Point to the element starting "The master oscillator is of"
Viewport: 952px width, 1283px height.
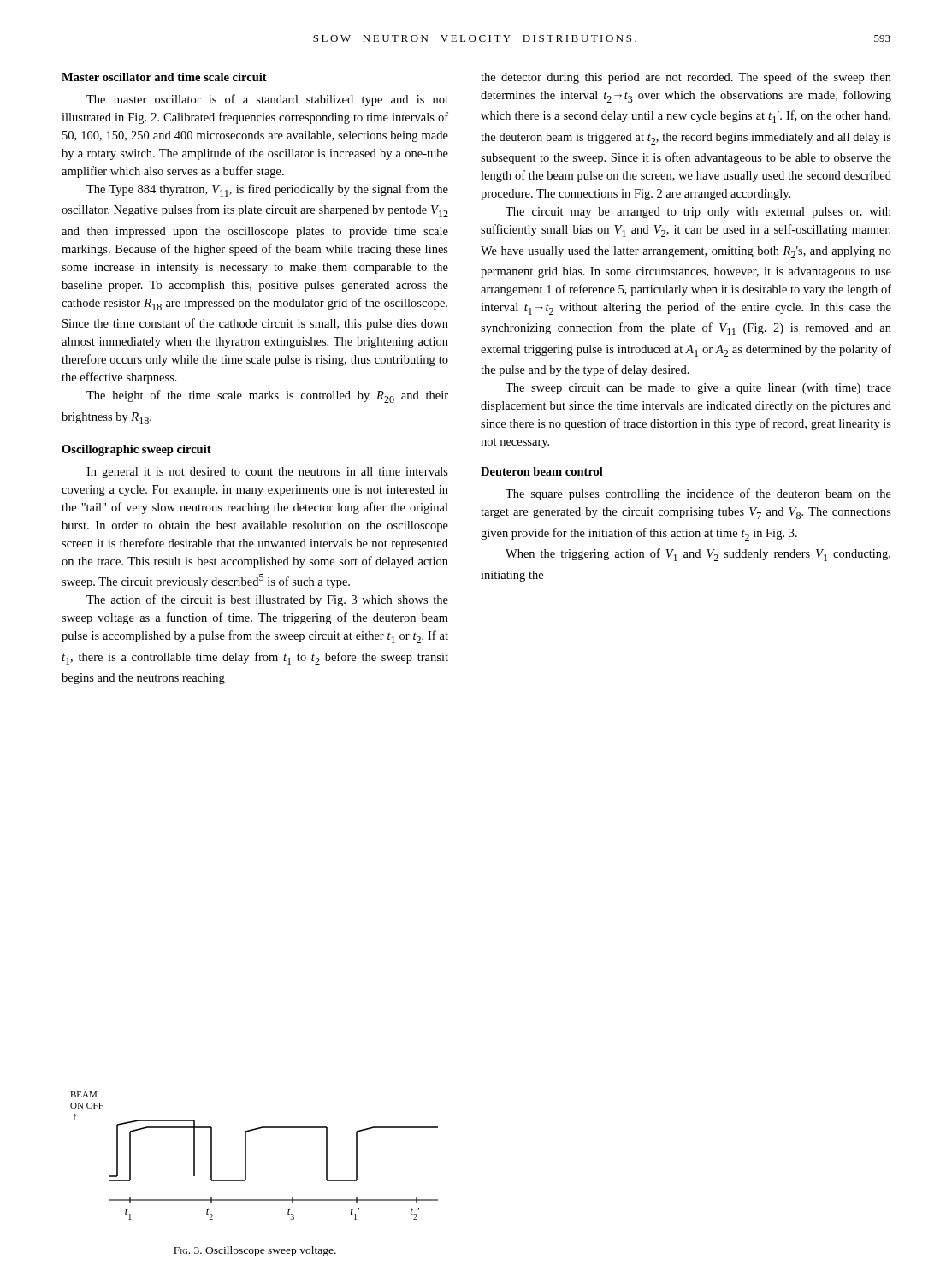pyautogui.click(x=255, y=260)
